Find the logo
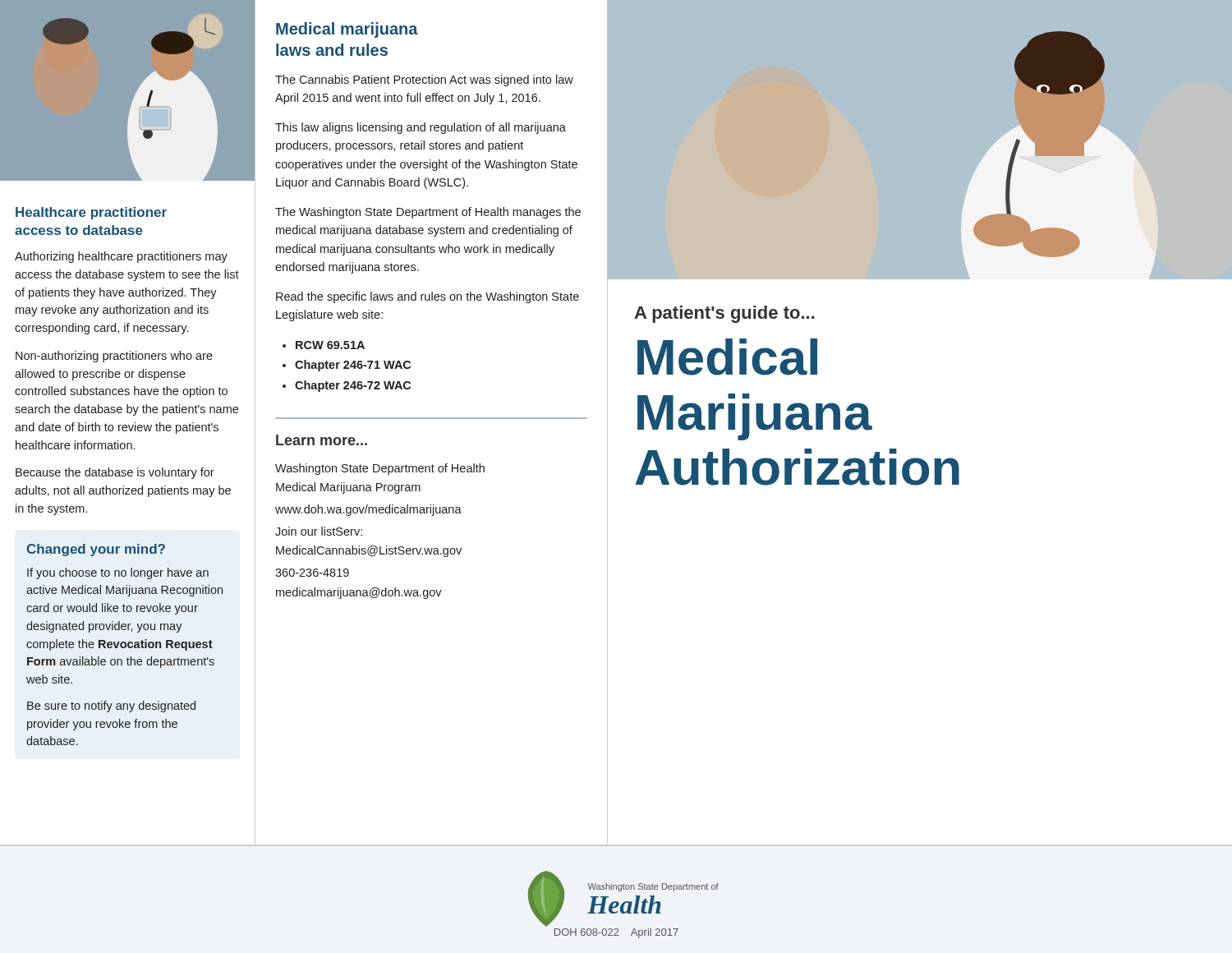The width and height of the screenshot is (1232, 953). (616, 900)
